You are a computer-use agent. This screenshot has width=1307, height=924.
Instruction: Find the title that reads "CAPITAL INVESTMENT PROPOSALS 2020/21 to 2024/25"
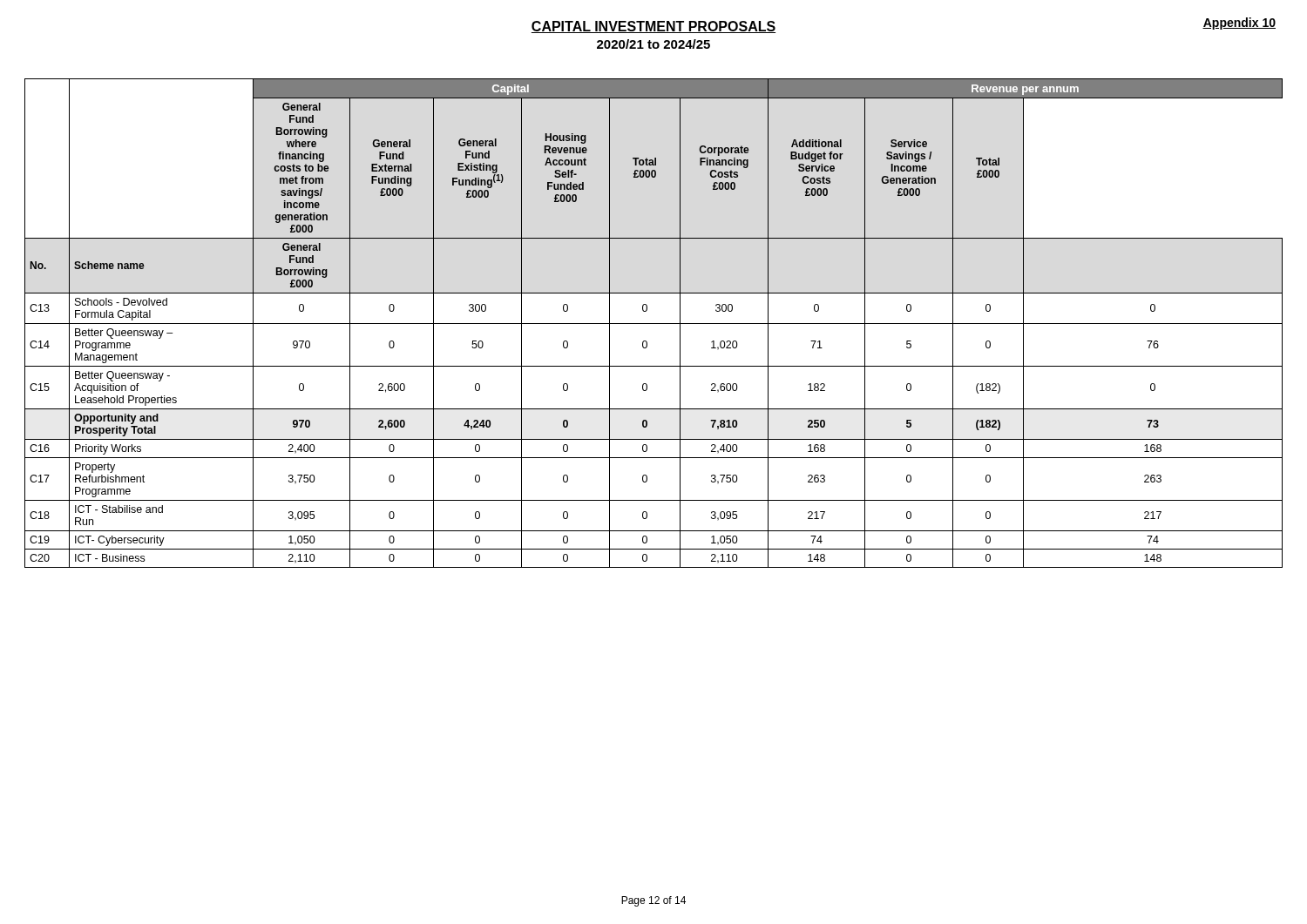click(x=654, y=35)
